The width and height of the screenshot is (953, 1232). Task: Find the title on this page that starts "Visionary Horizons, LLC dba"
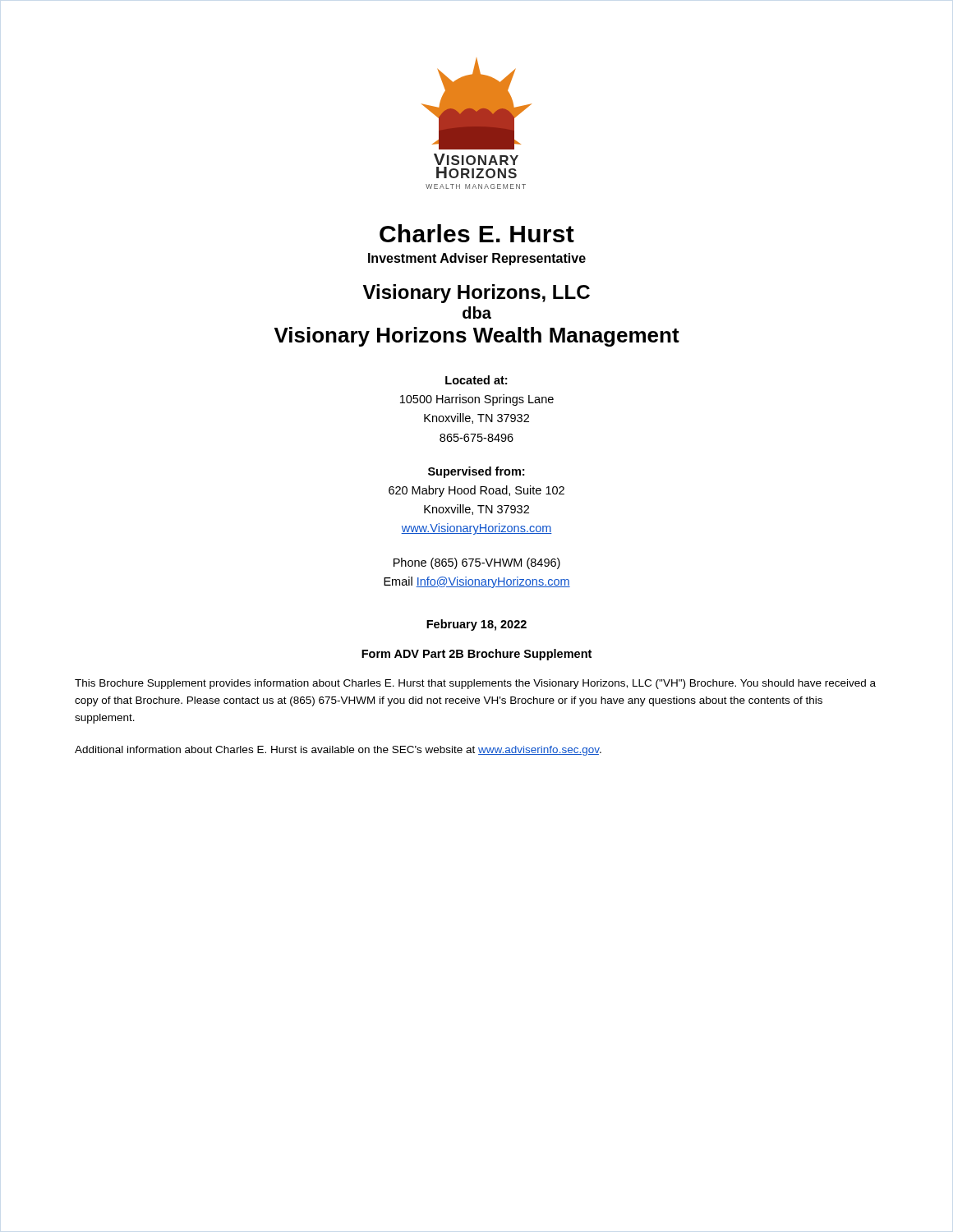pos(476,315)
